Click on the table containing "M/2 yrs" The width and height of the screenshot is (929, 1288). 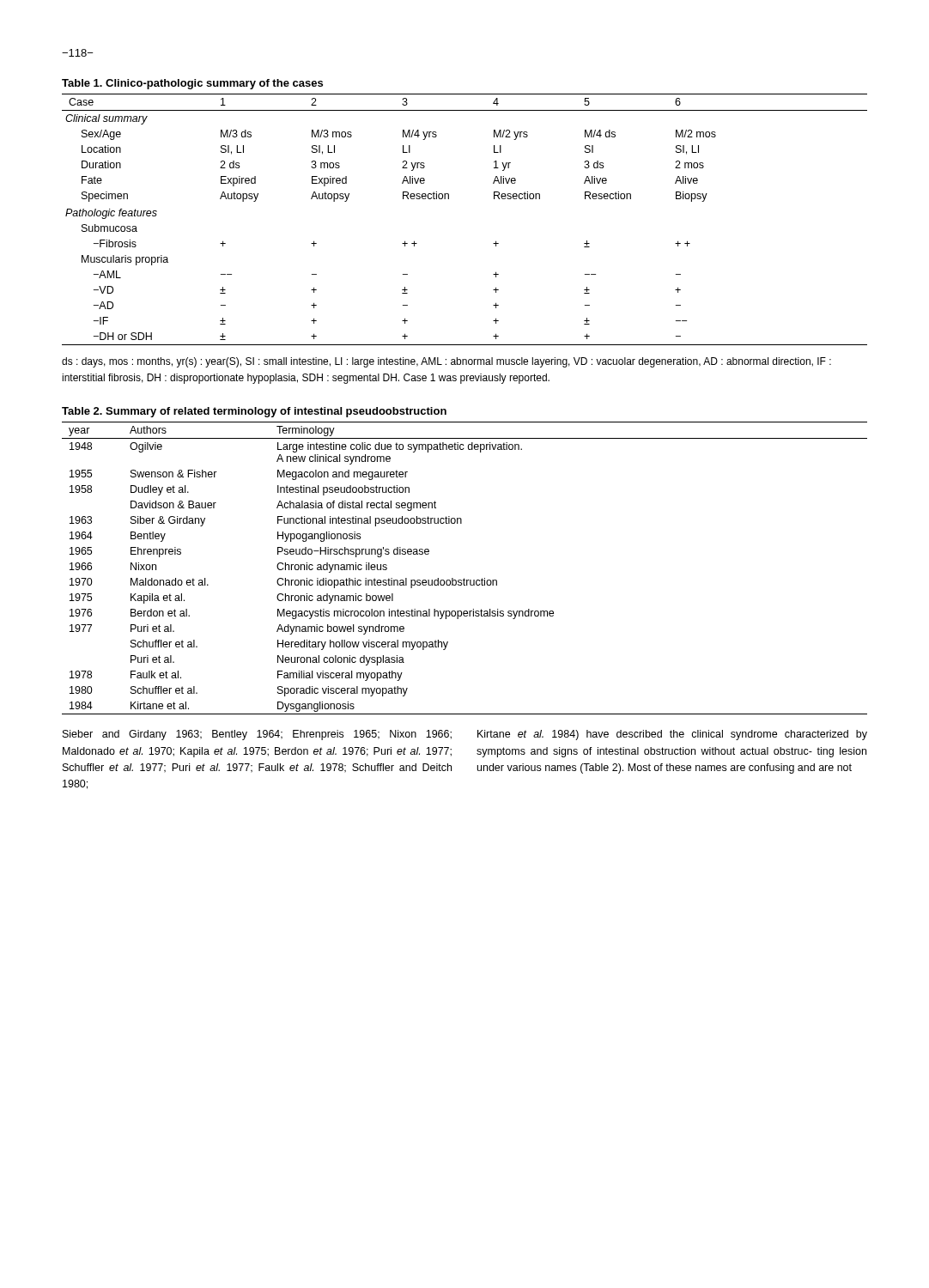[464, 219]
